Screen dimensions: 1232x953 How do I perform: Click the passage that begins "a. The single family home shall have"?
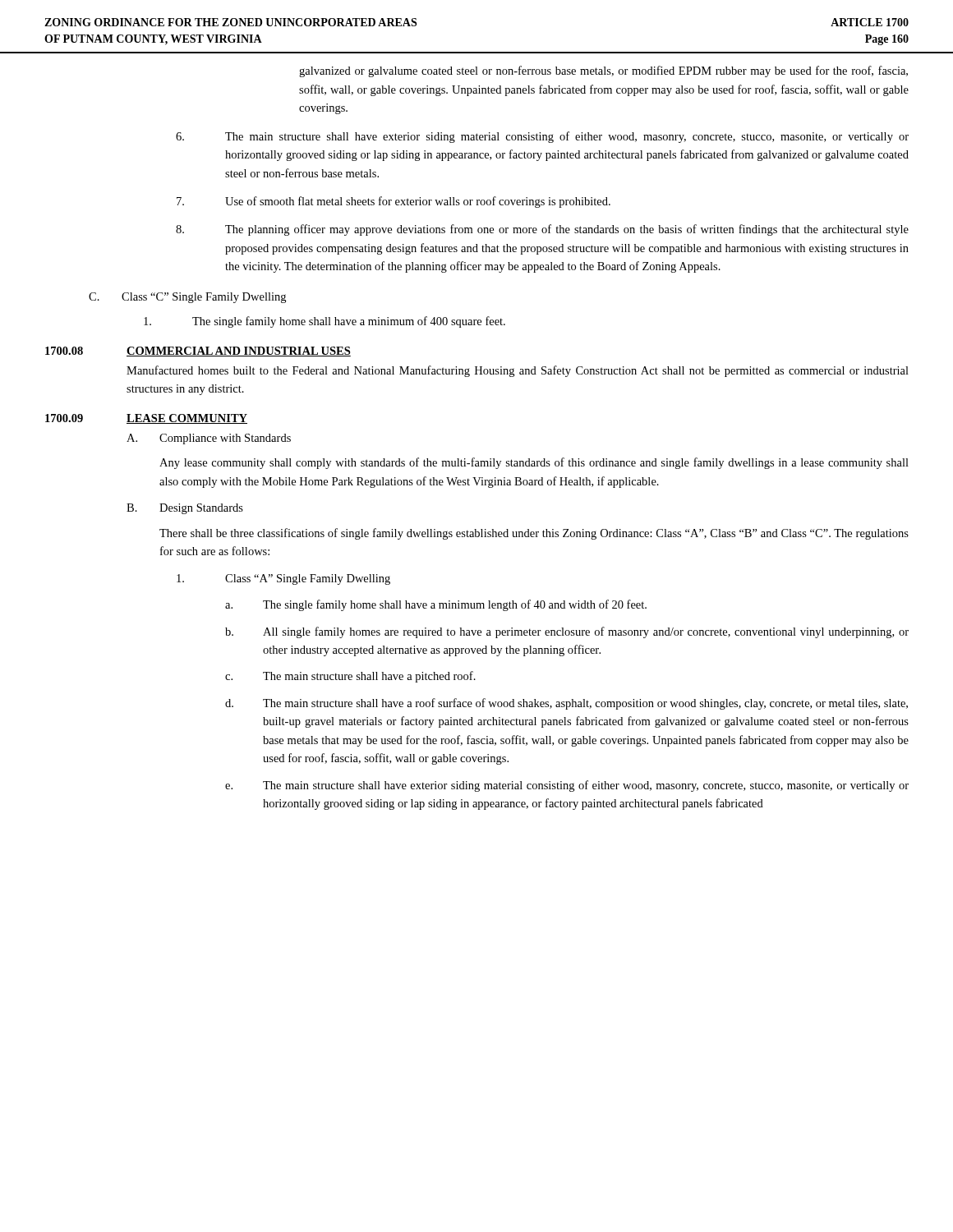(567, 605)
